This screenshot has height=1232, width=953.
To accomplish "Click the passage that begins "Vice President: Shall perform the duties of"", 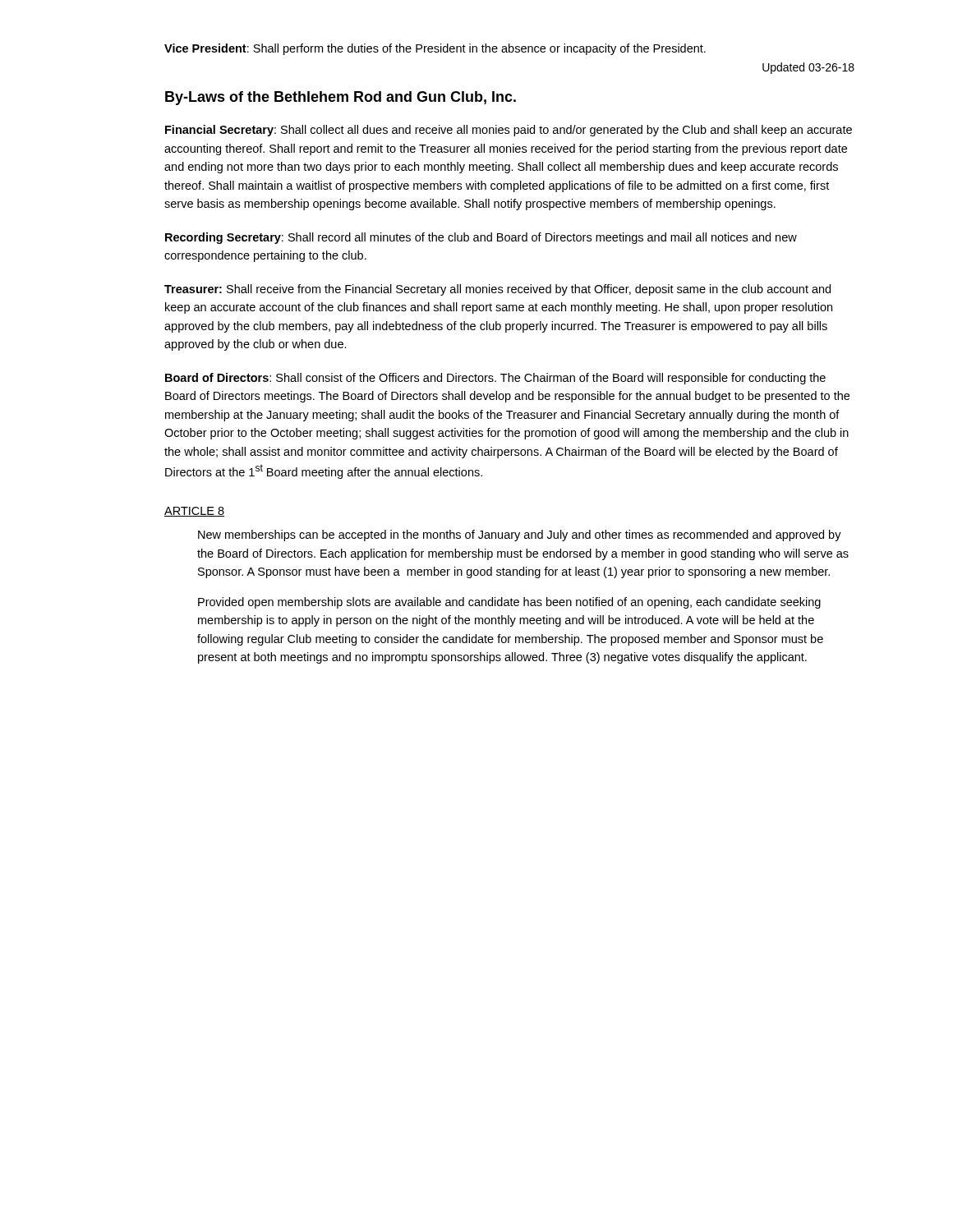I will click(435, 48).
